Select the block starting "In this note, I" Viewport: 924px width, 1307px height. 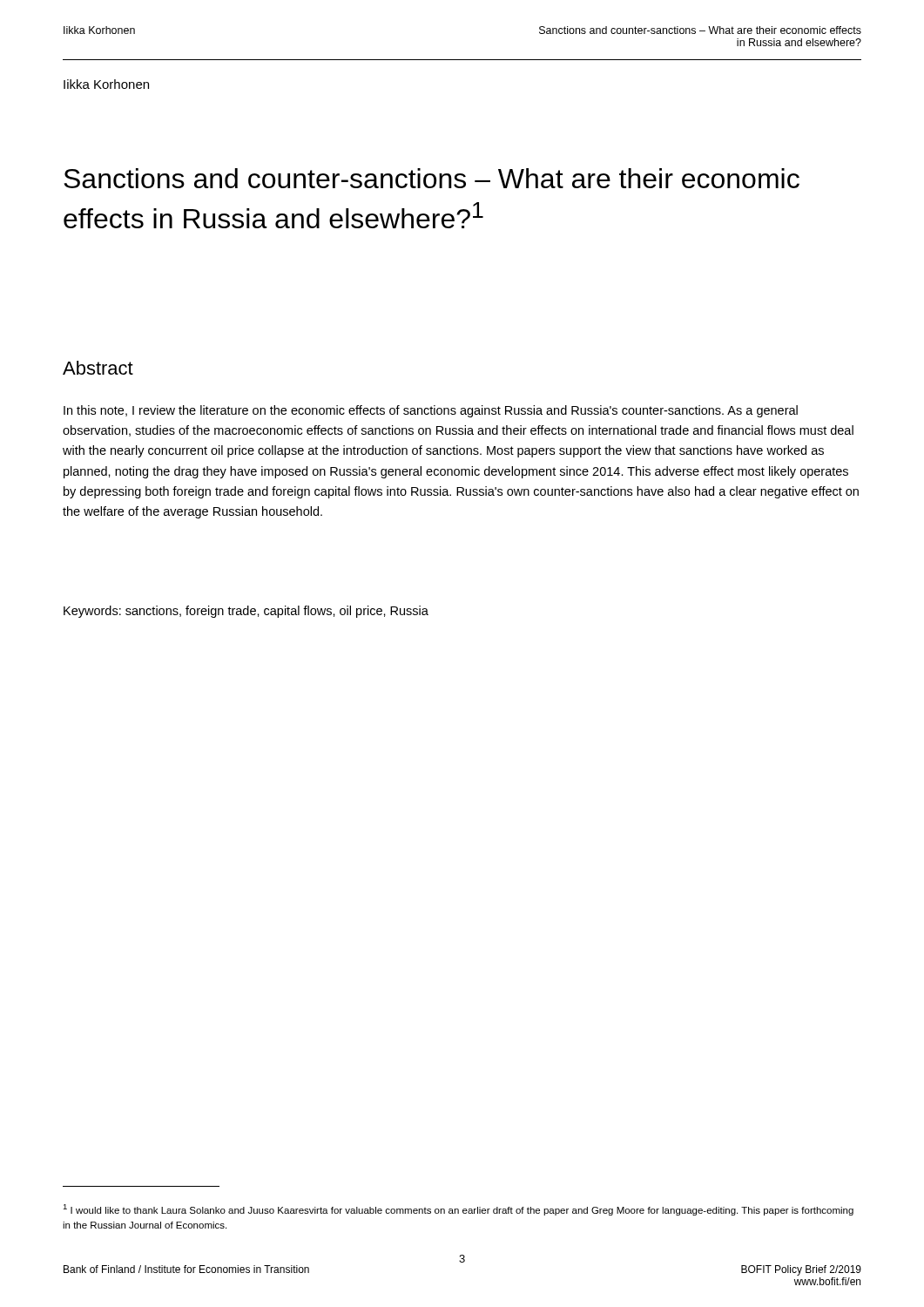click(461, 461)
